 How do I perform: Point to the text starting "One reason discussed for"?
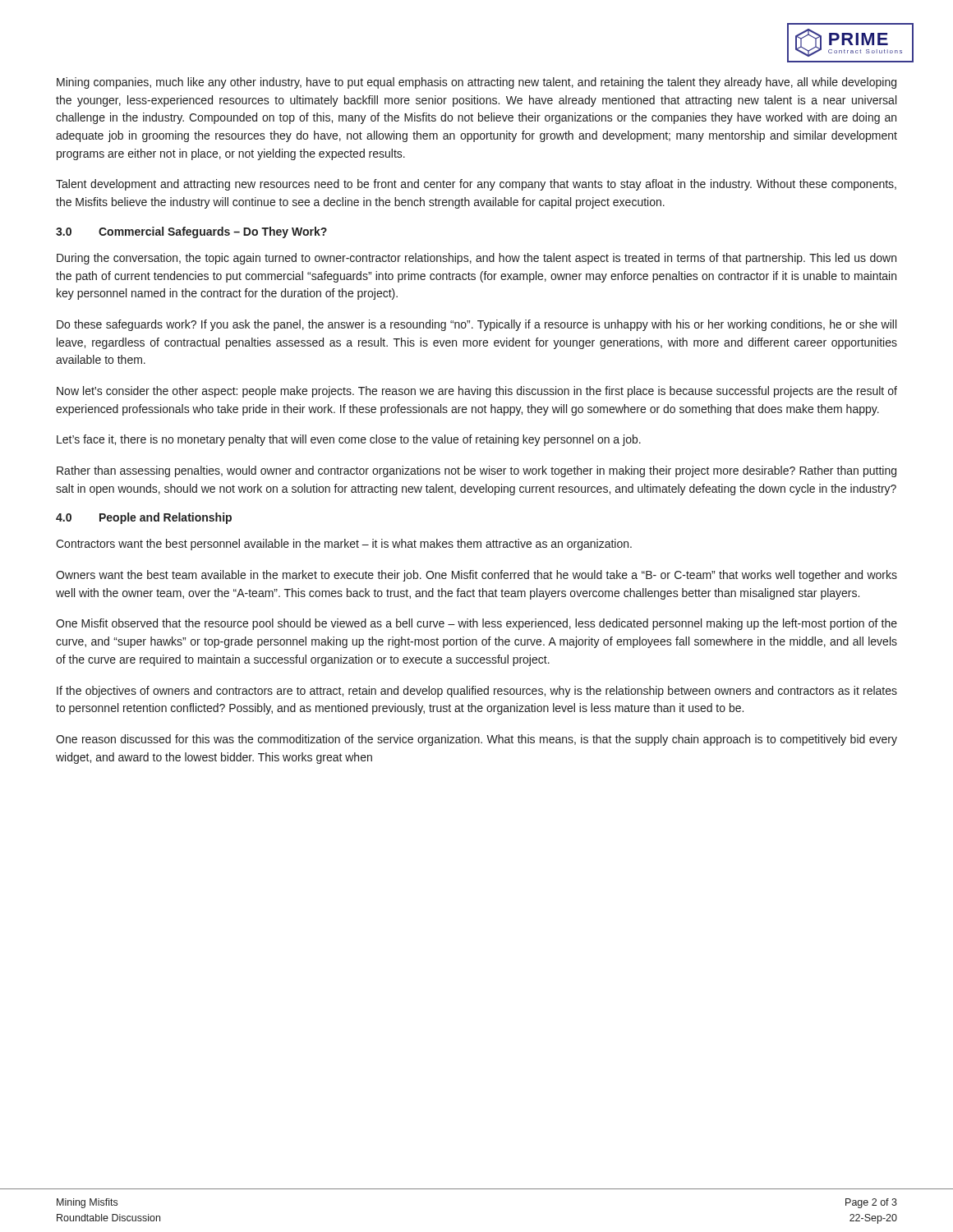pyautogui.click(x=476, y=748)
